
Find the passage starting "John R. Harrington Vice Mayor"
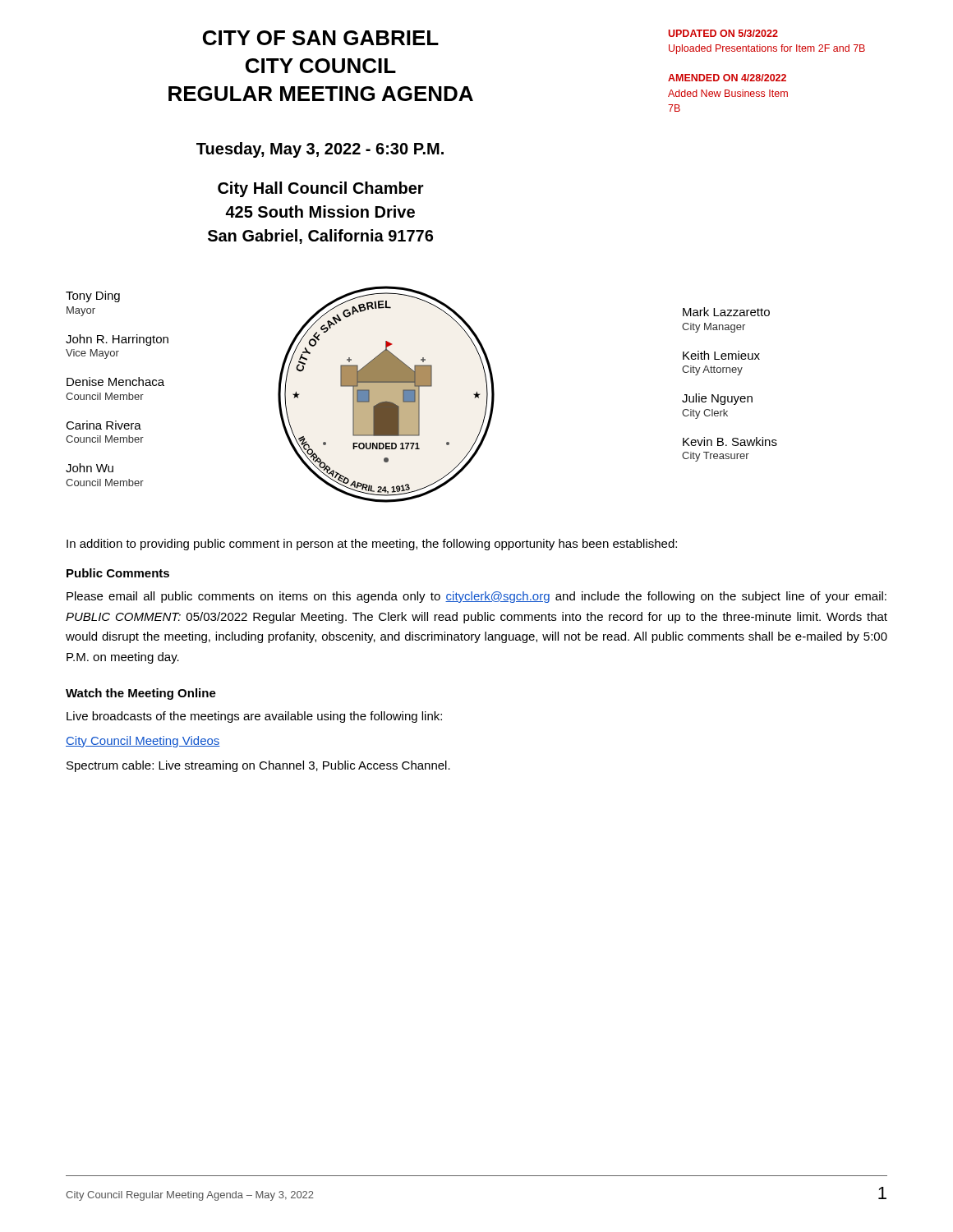(148, 345)
